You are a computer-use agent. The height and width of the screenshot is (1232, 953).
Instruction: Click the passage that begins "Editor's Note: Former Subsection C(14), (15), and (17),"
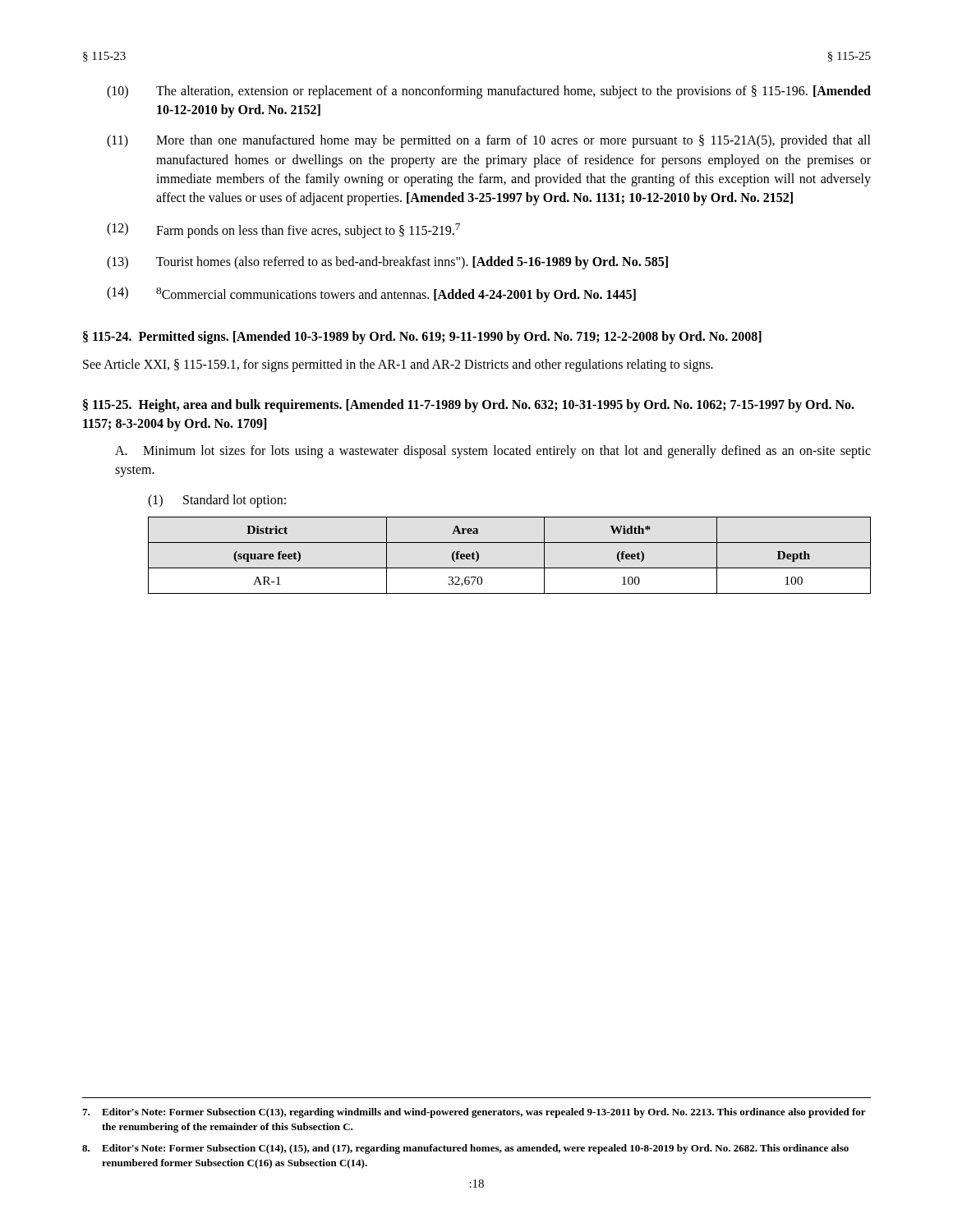point(476,1155)
